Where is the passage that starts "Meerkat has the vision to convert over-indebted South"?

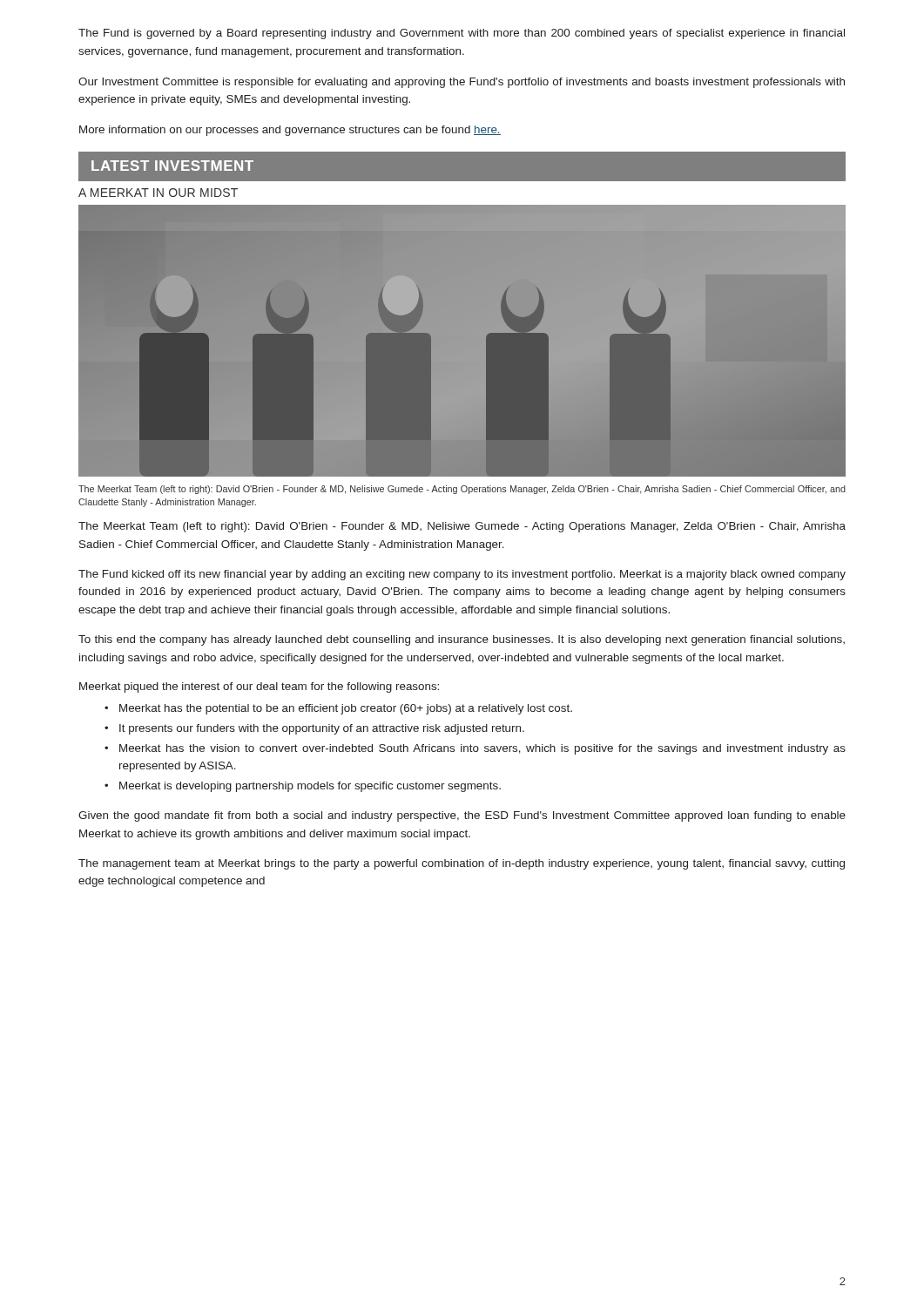[482, 757]
